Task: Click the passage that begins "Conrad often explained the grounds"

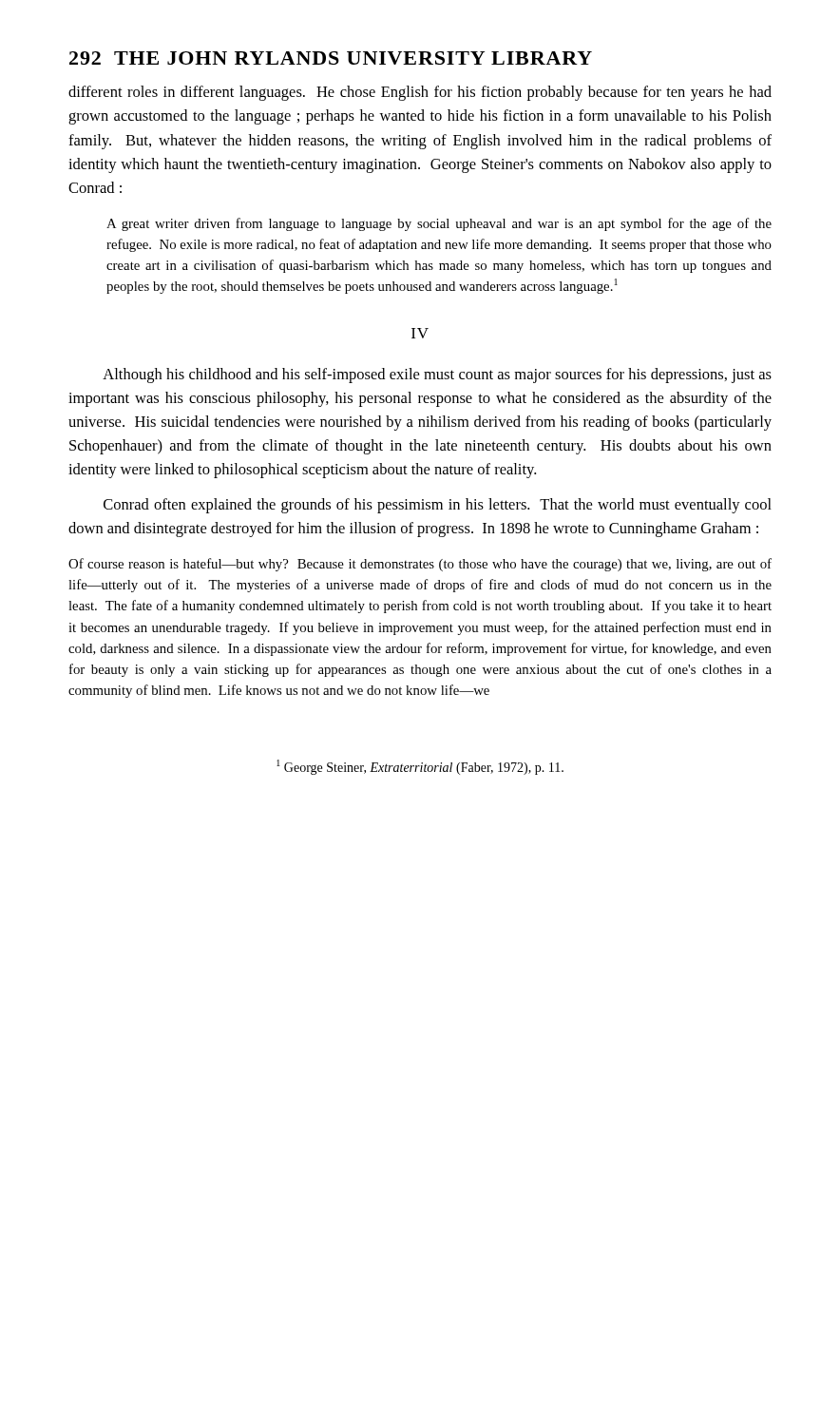Action: point(420,516)
